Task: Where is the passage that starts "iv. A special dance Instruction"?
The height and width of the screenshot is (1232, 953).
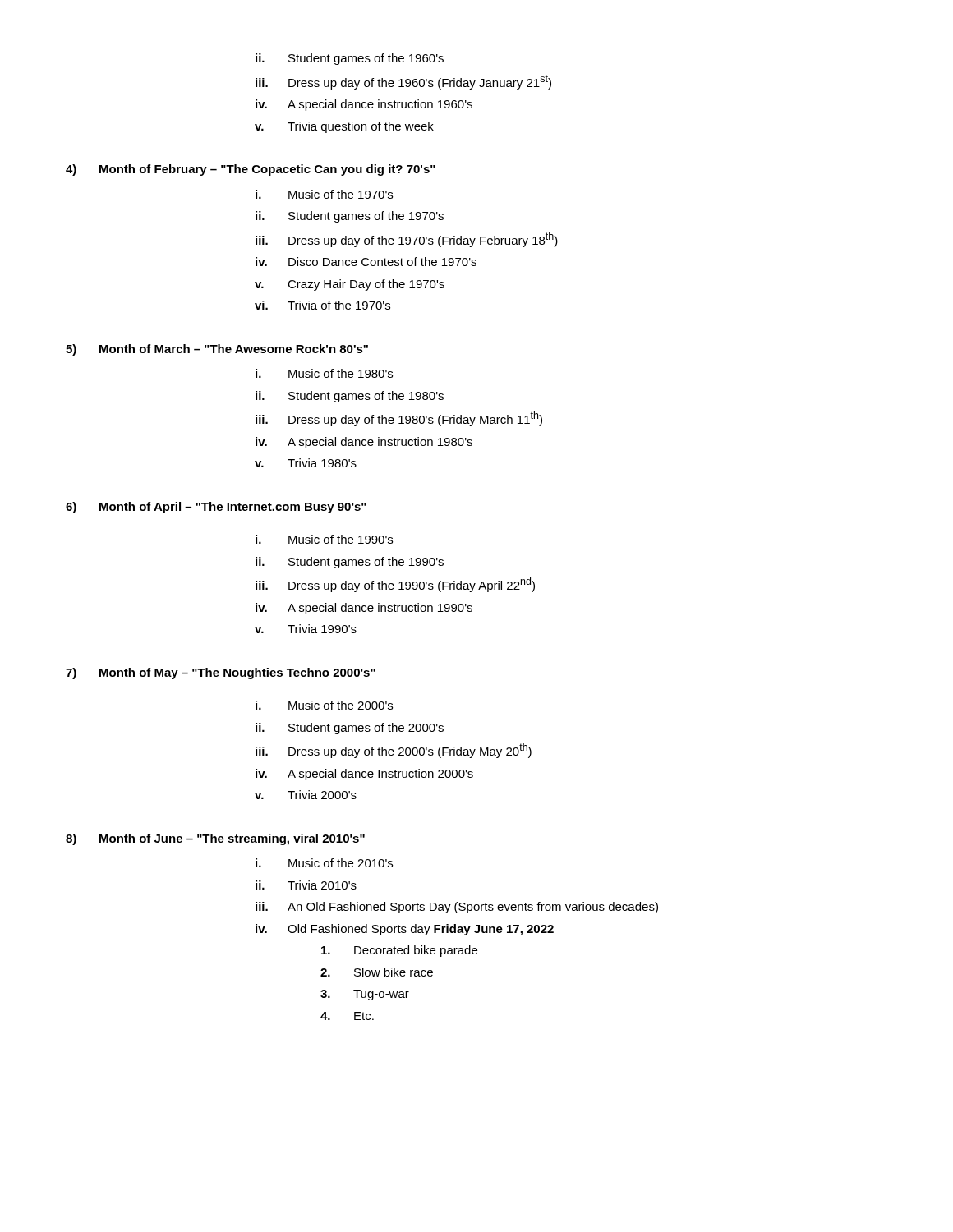Action: click(x=364, y=773)
